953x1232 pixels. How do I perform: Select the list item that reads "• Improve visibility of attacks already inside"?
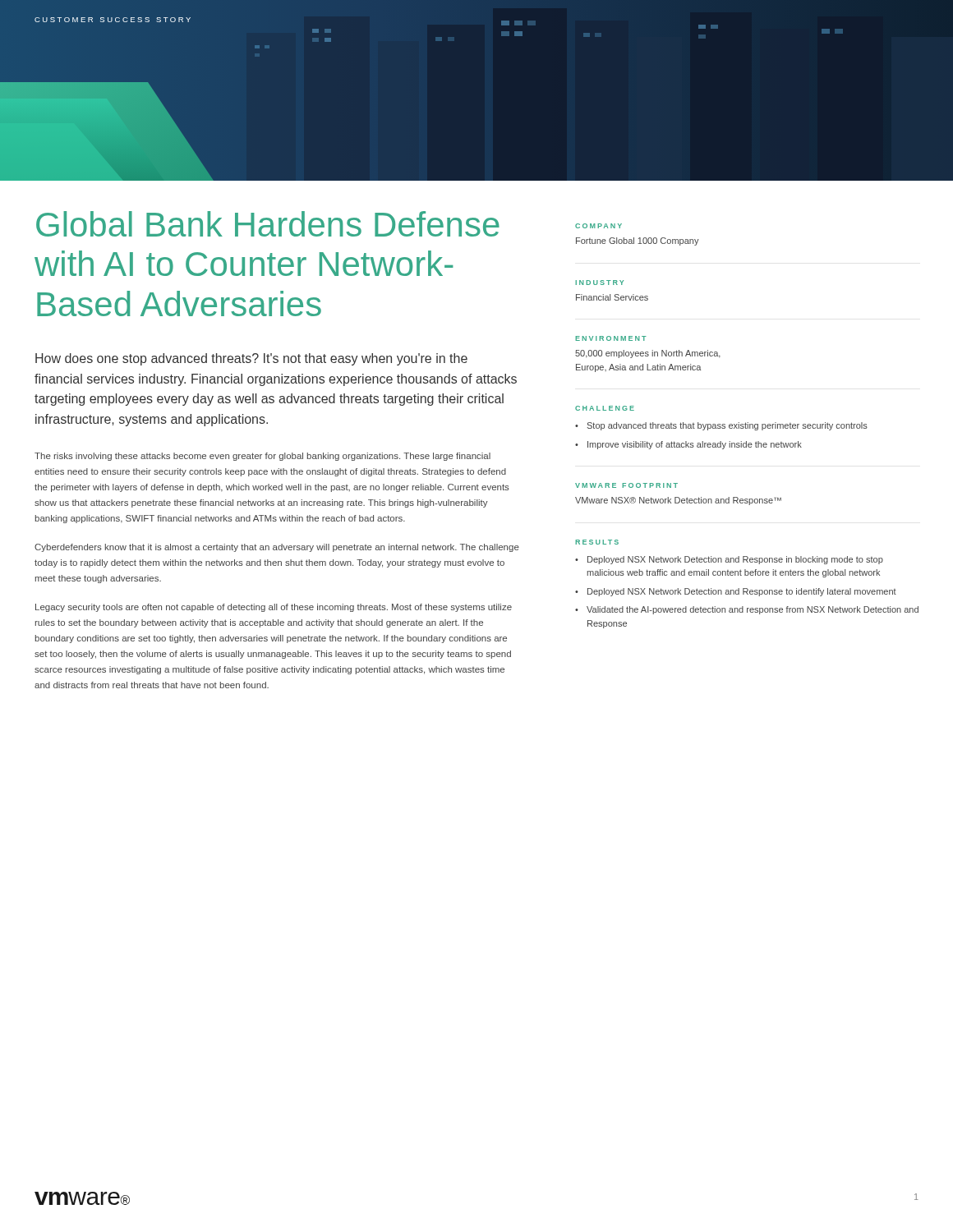point(688,444)
